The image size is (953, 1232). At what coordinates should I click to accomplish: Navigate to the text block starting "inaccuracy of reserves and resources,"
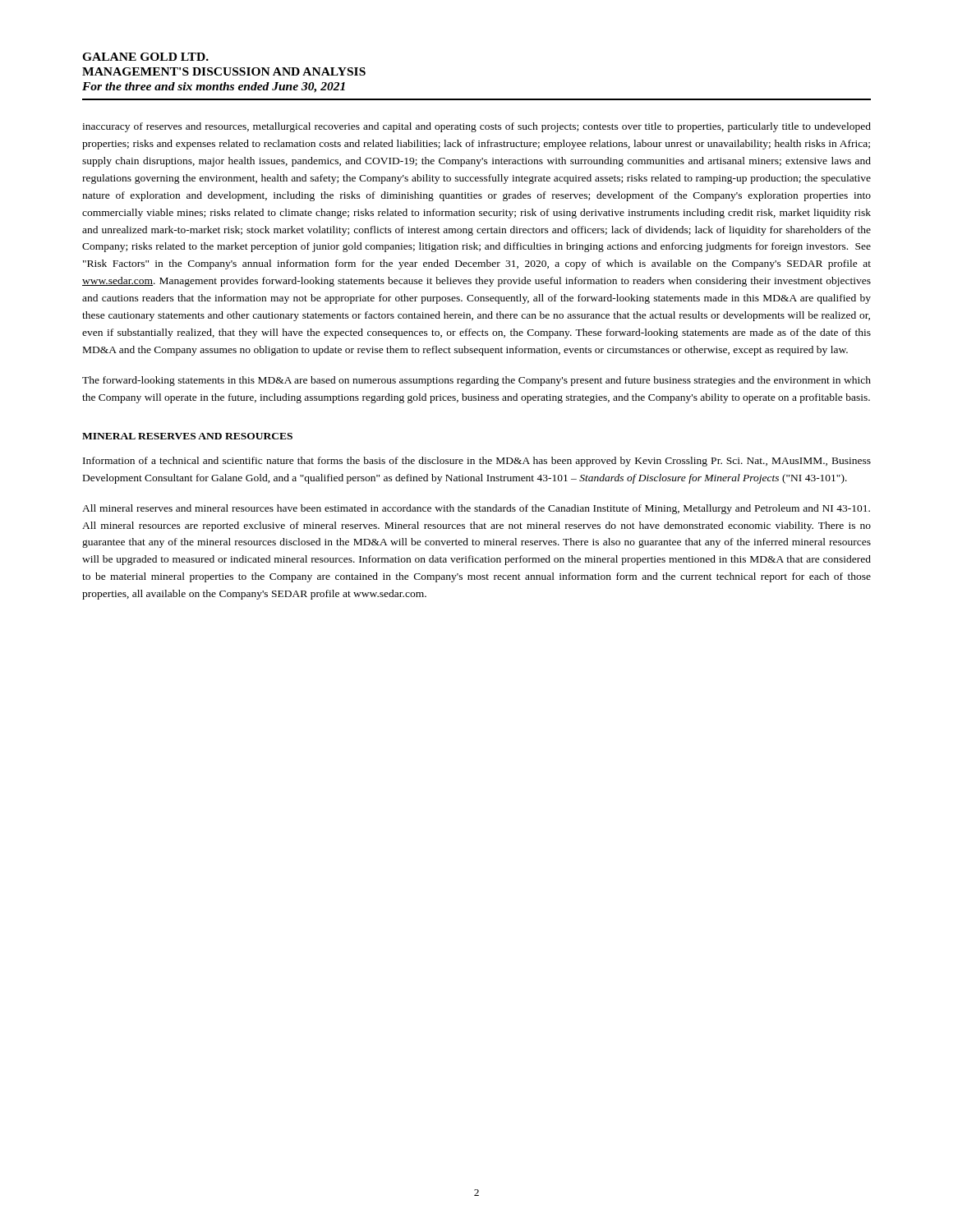476,238
